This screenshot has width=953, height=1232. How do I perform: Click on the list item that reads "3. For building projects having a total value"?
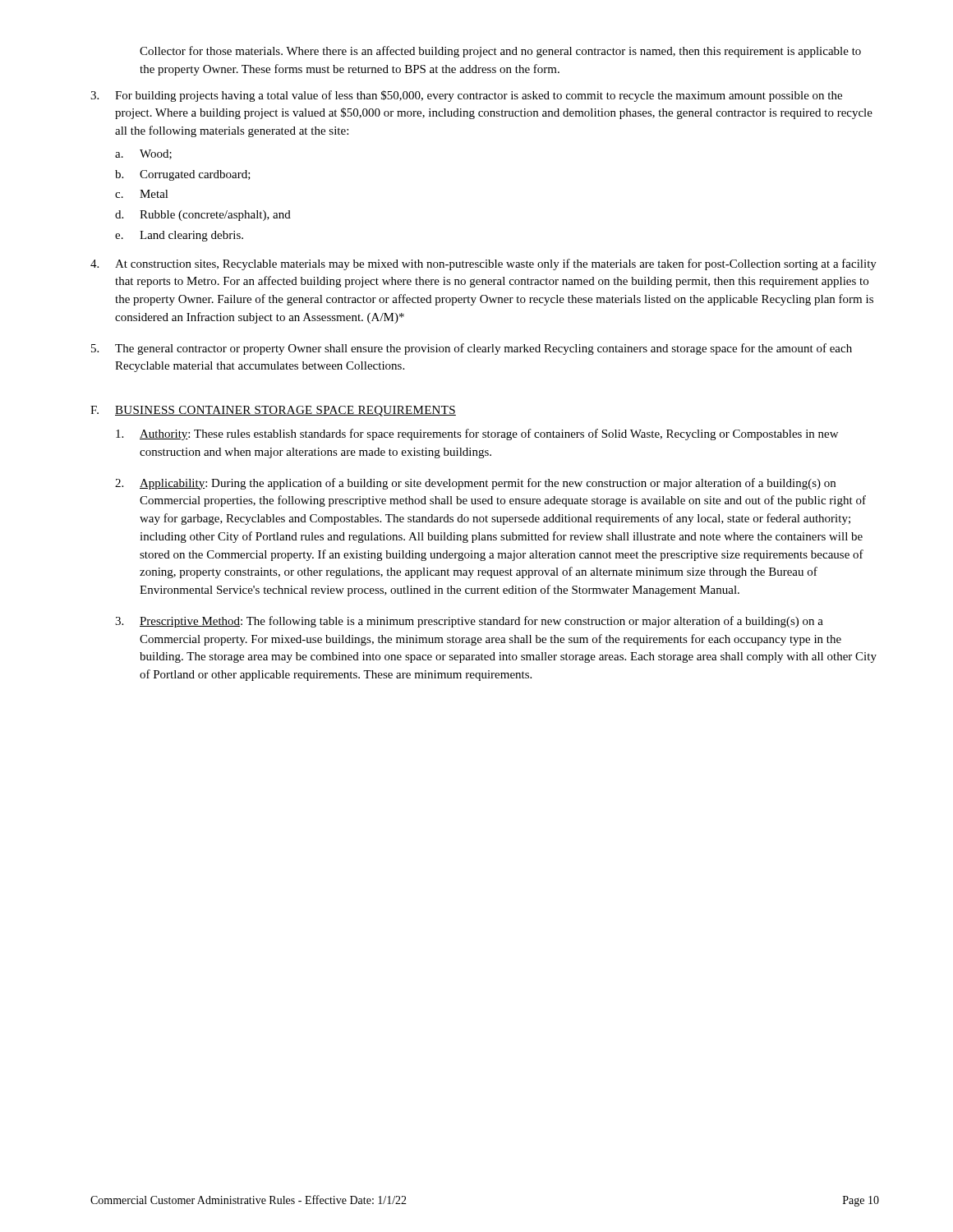[x=466, y=96]
